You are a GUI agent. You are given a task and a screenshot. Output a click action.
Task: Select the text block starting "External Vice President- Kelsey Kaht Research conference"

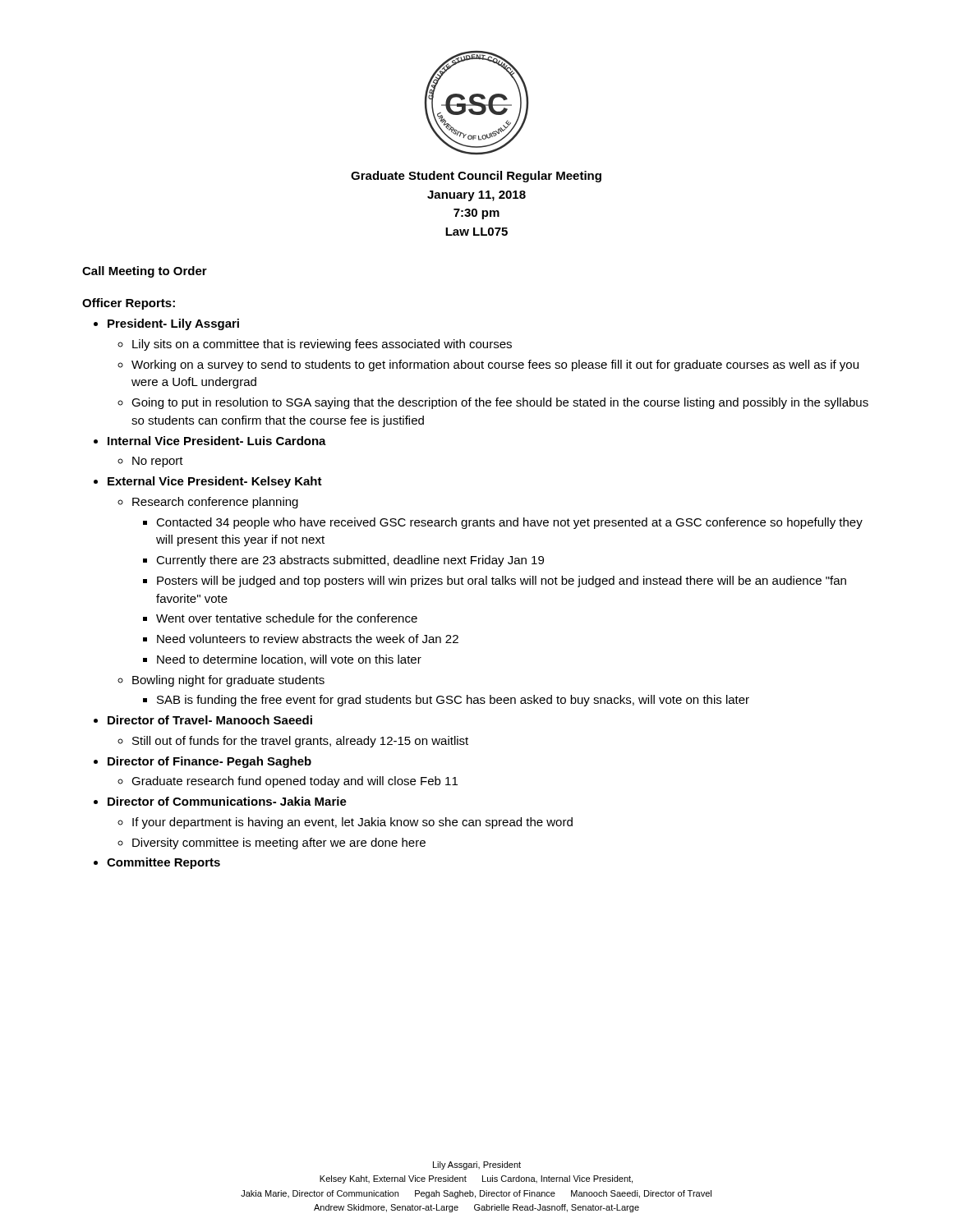click(489, 591)
